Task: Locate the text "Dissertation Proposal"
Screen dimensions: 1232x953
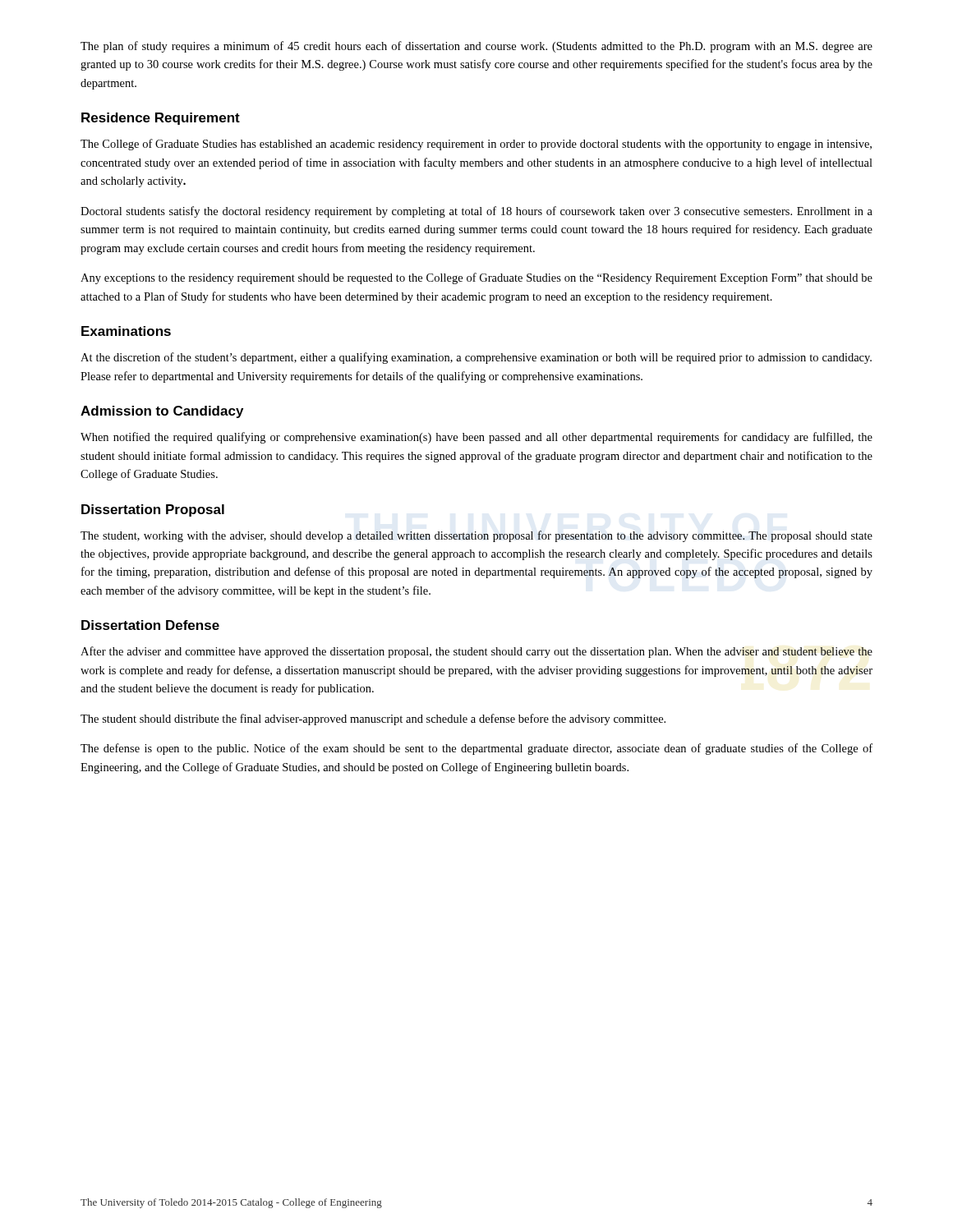Action: [x=153, y=509]
